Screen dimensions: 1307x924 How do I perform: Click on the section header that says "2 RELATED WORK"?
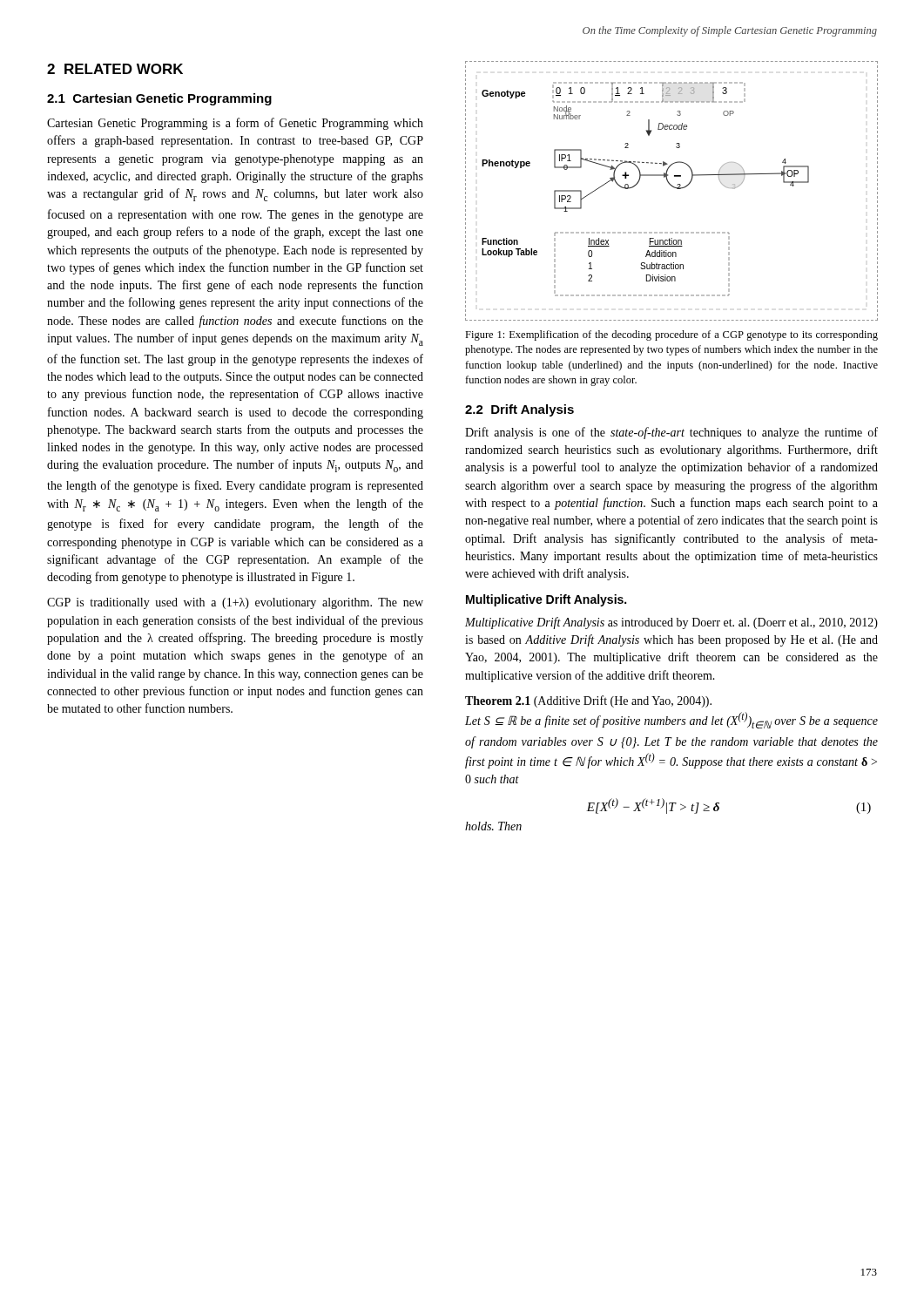pyautogui.click(x=115, y=69)
